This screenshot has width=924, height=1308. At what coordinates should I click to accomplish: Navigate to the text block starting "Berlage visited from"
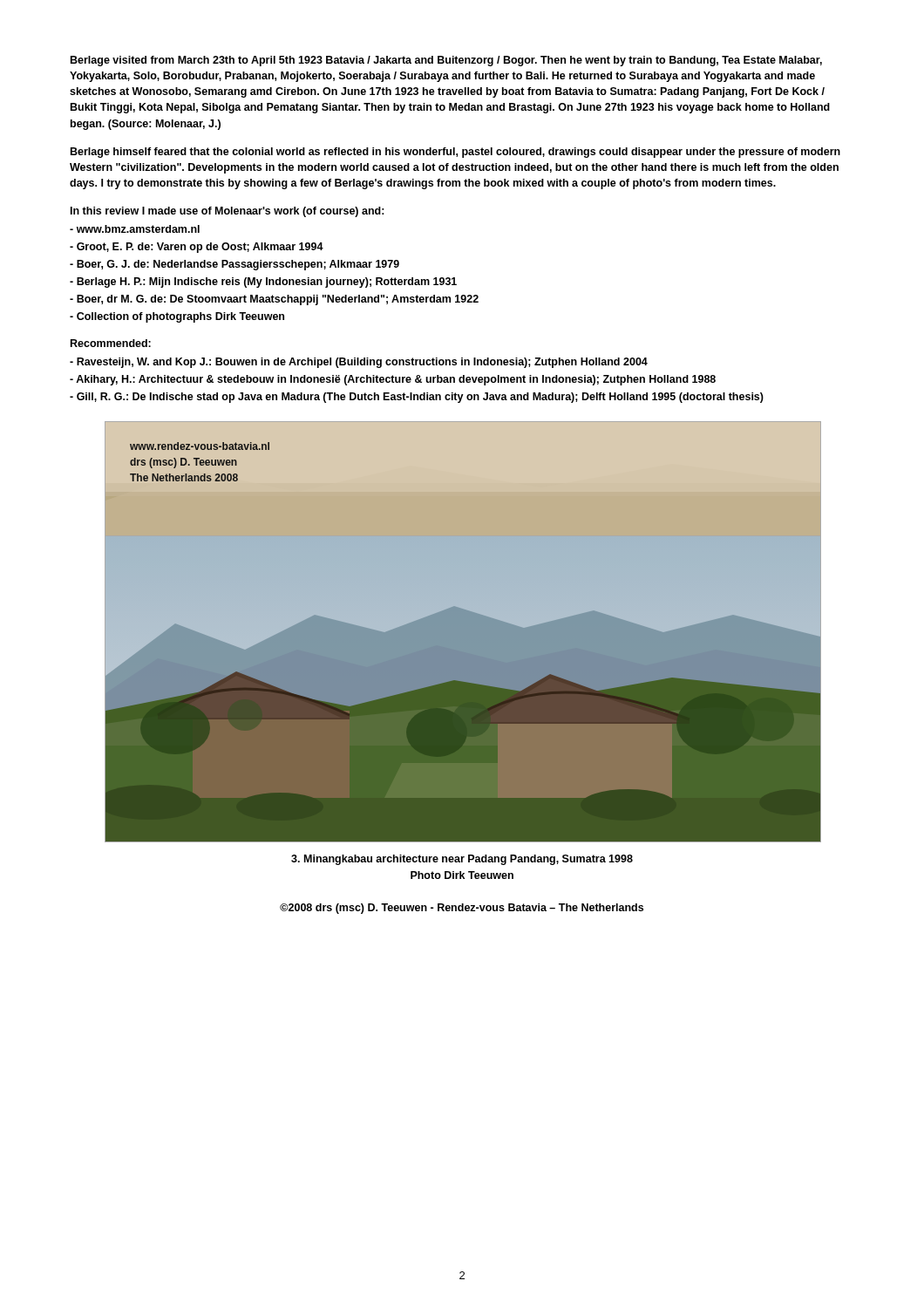click(450, 92)
